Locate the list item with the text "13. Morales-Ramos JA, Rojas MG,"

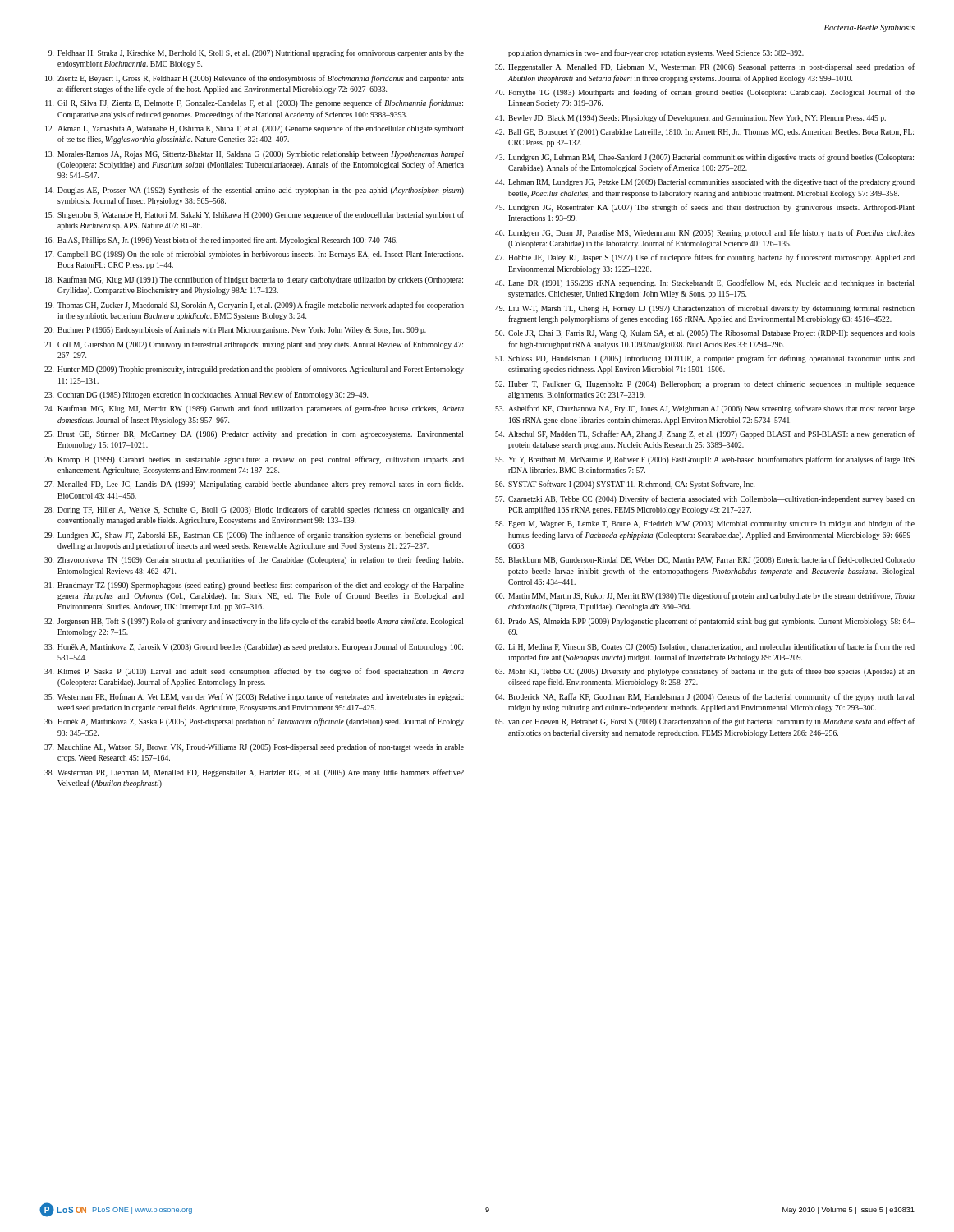tap(252, 165)
